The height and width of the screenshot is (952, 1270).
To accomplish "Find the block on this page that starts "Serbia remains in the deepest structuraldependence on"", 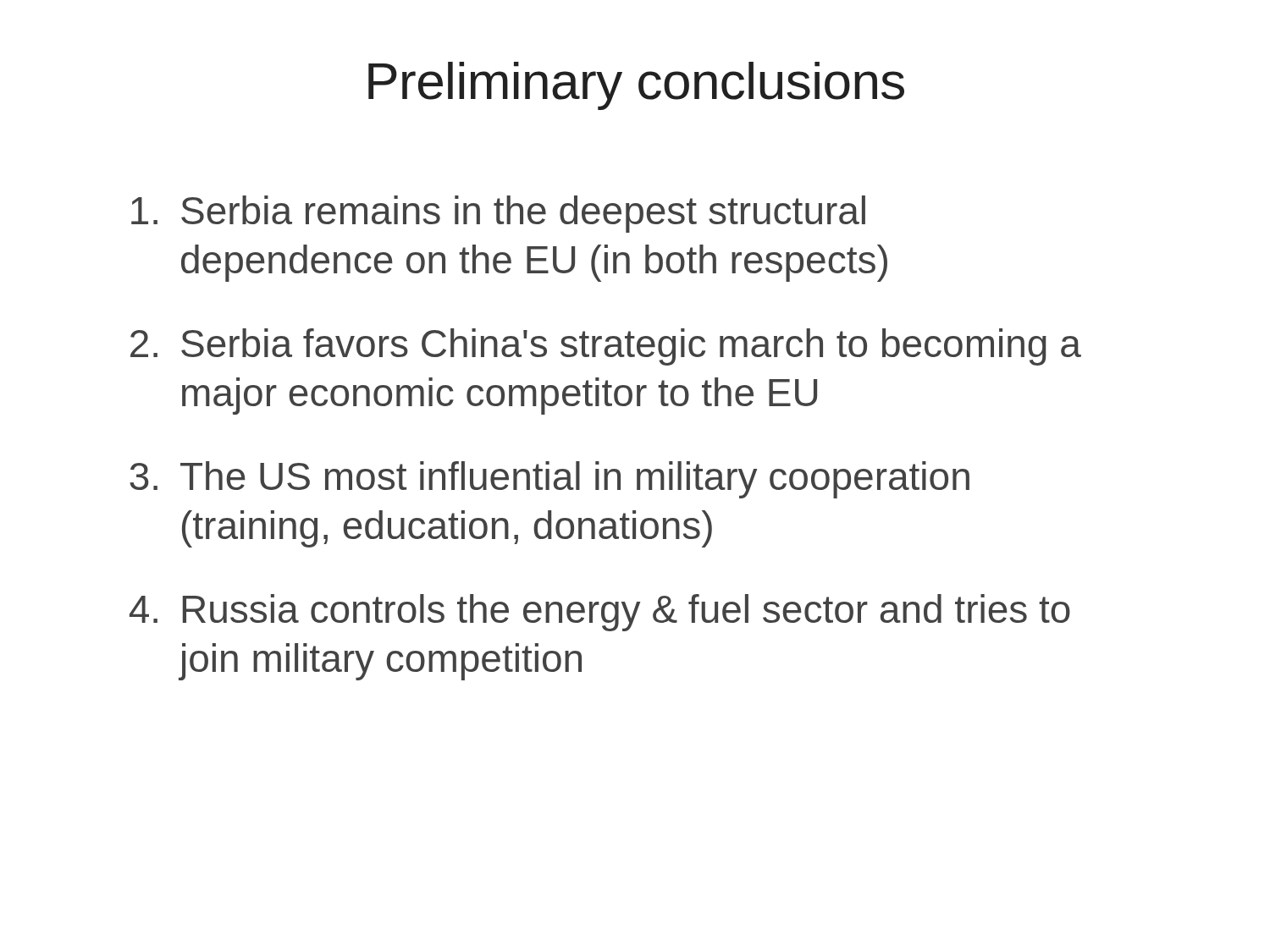I will point(491,236).
